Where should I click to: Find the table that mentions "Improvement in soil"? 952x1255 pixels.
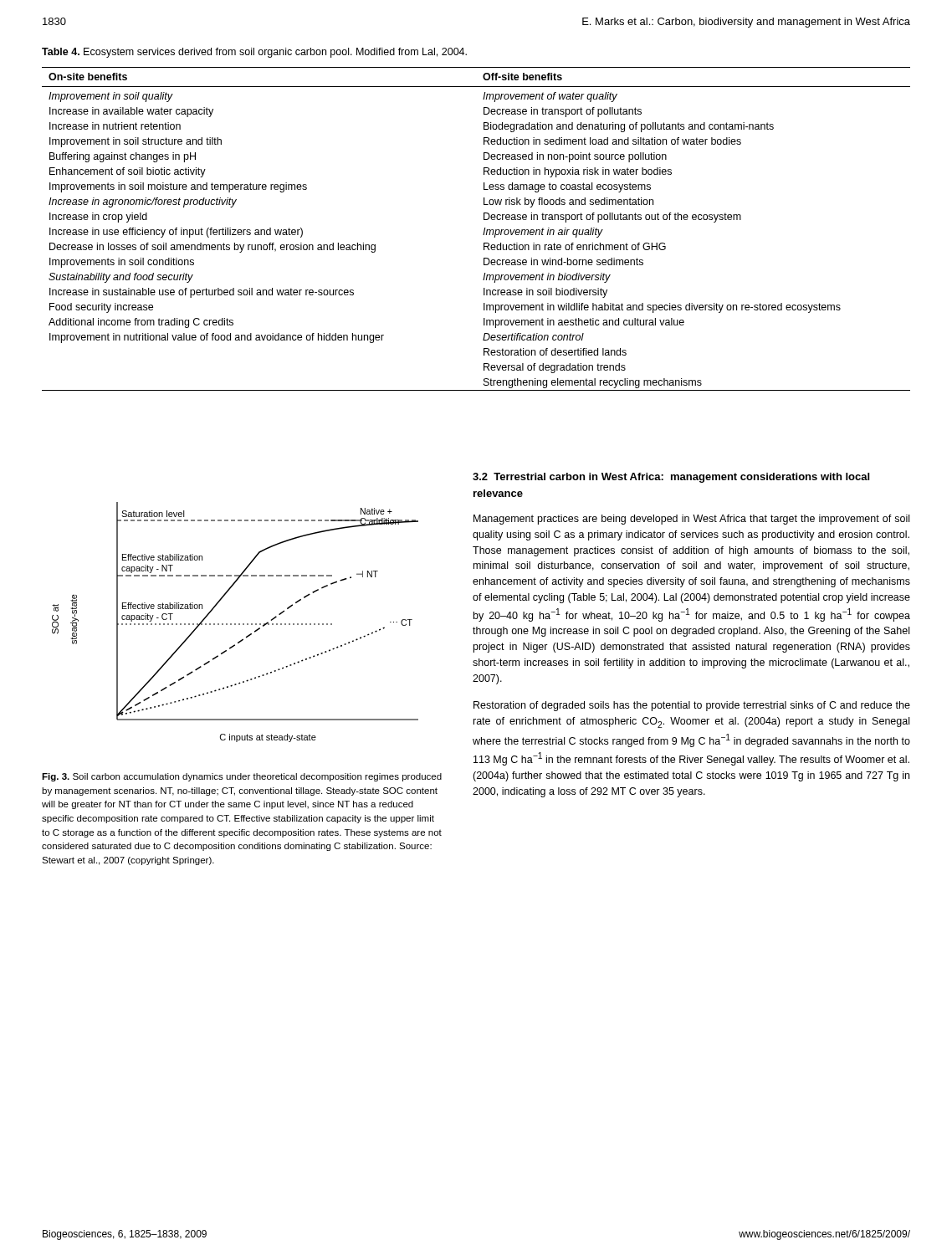coord(476,229)
